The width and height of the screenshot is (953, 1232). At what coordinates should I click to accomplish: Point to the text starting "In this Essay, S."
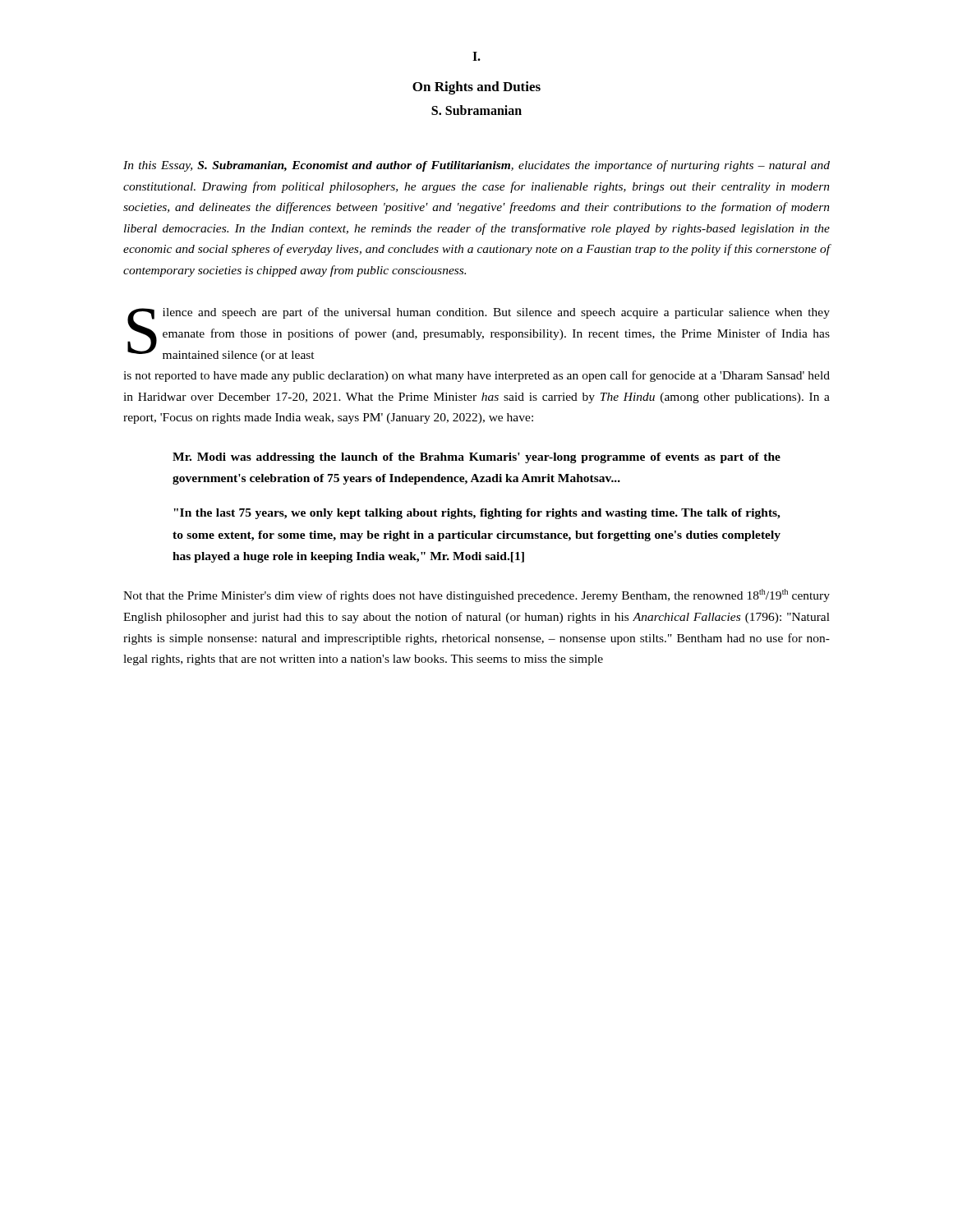point(476,217)
